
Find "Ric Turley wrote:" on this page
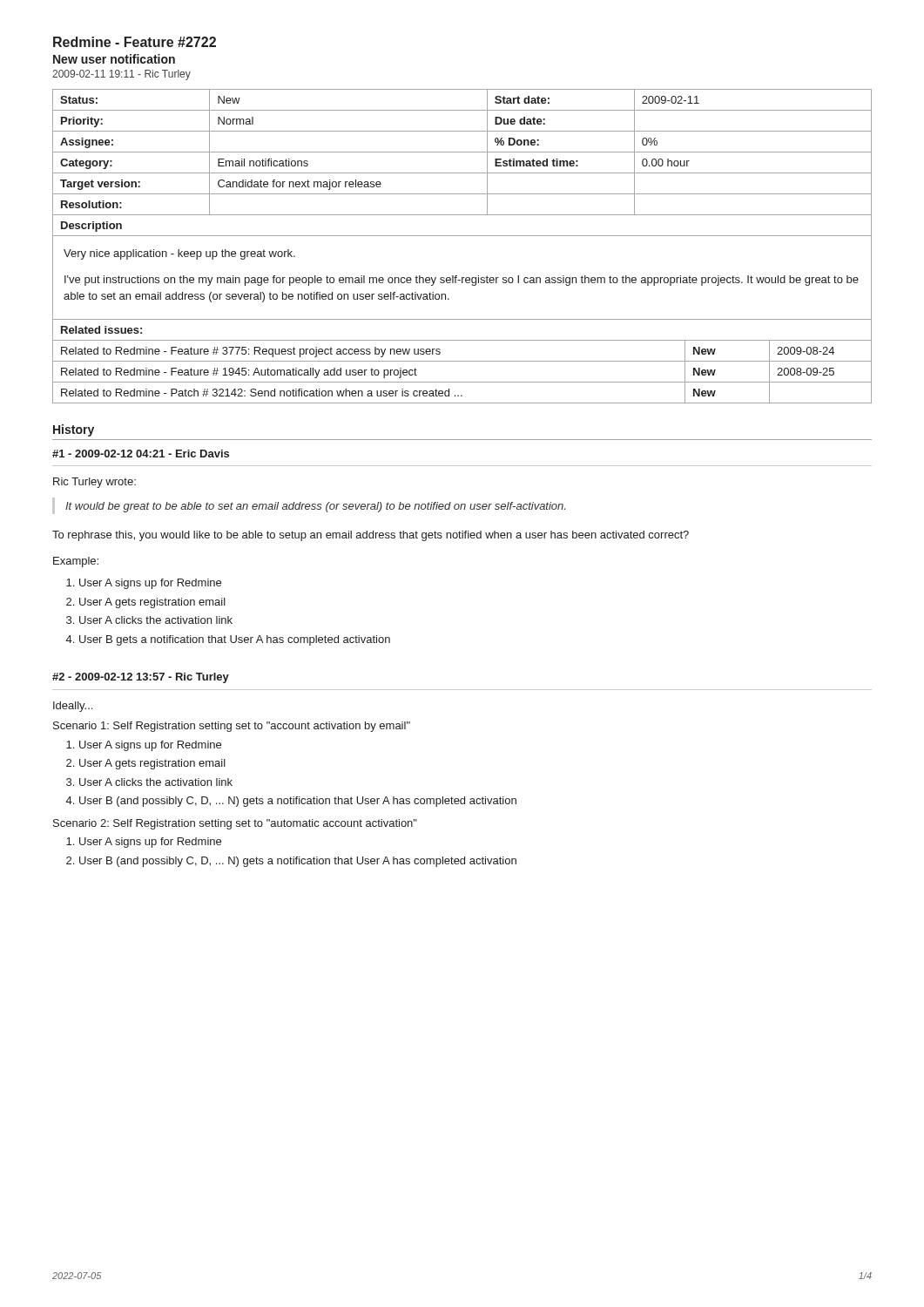94,481
